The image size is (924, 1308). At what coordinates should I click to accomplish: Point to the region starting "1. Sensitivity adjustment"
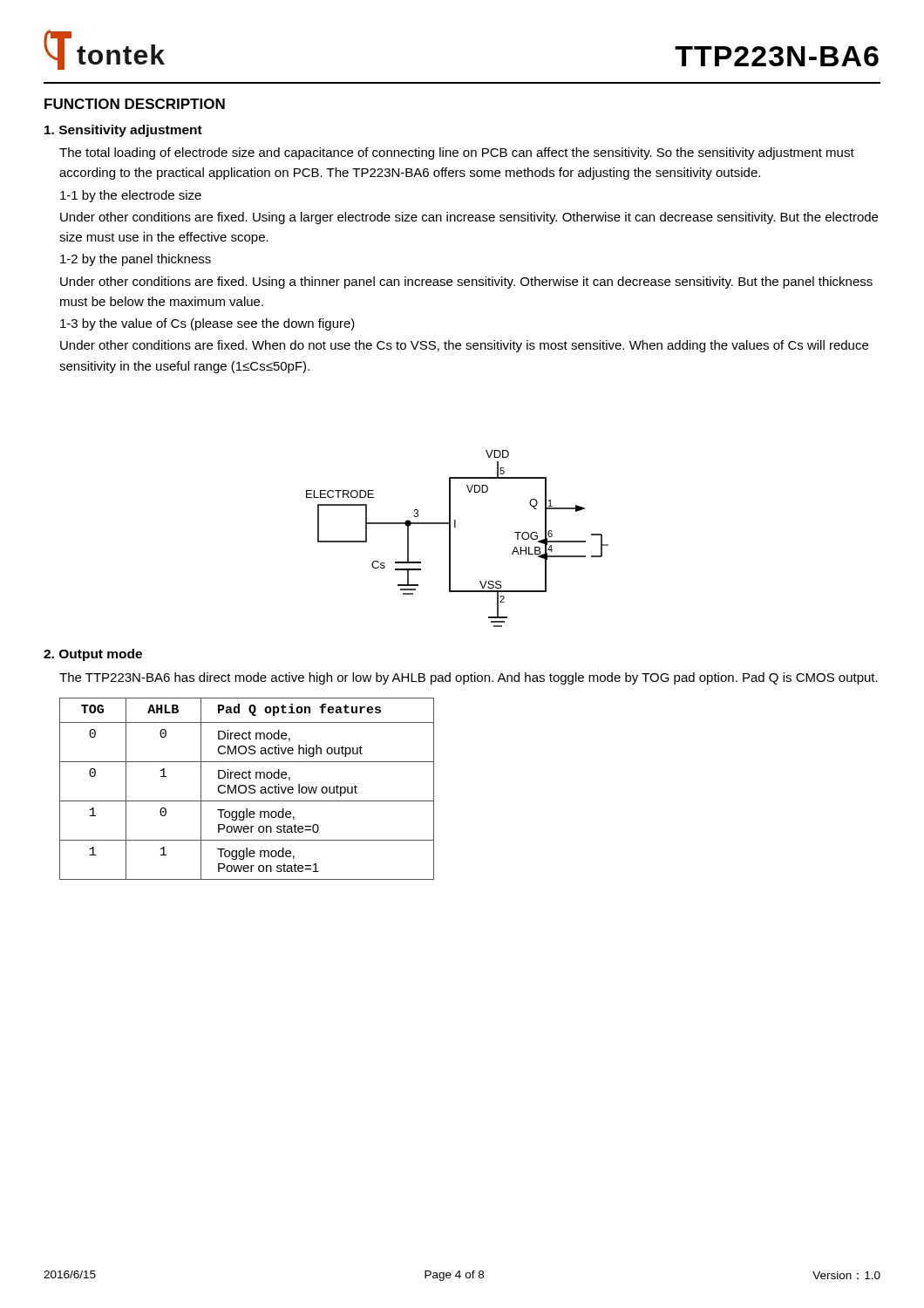pos(123,129)
